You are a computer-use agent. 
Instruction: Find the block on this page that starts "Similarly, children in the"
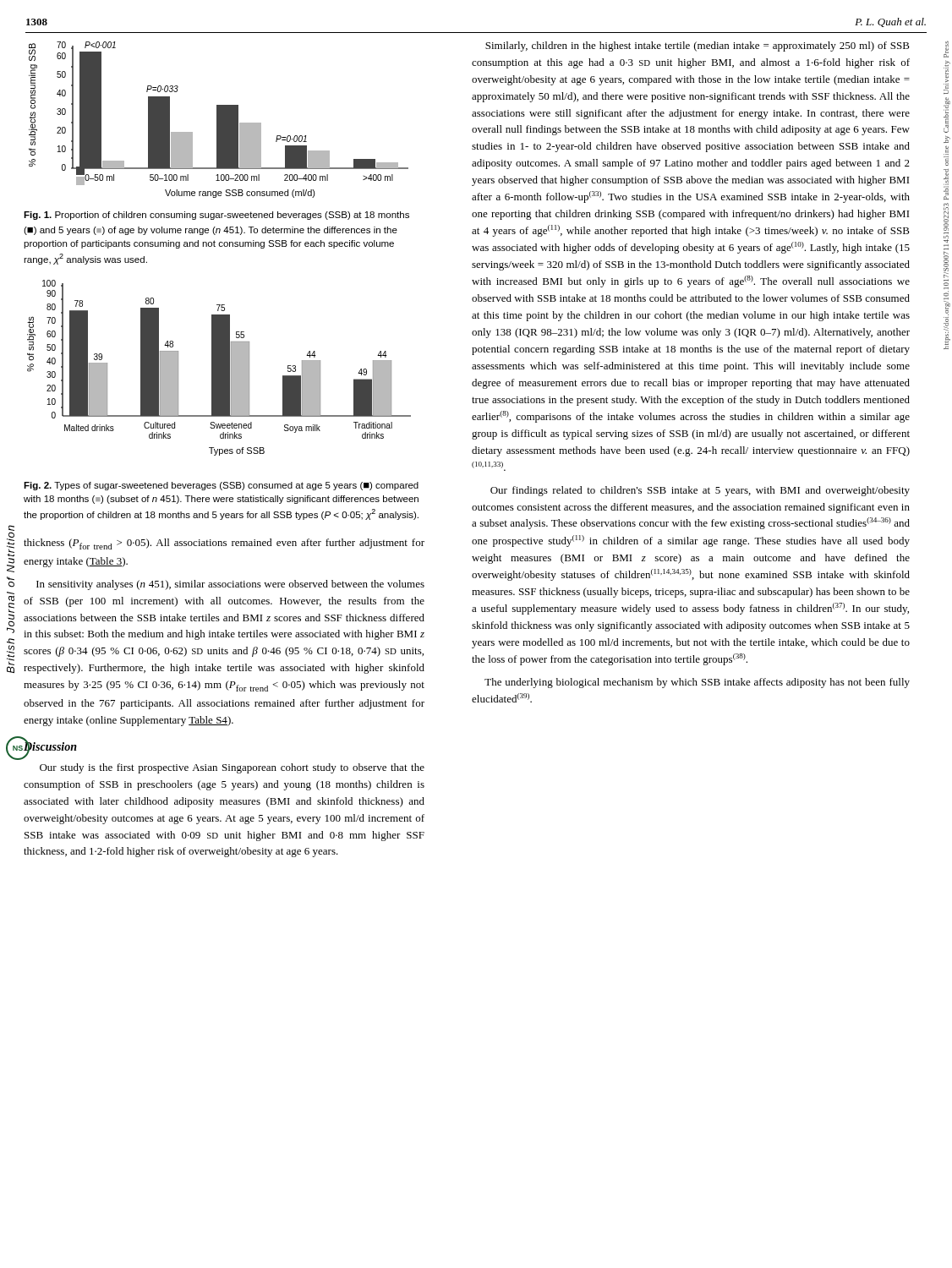pyautogui.click(x=691, y=256)
